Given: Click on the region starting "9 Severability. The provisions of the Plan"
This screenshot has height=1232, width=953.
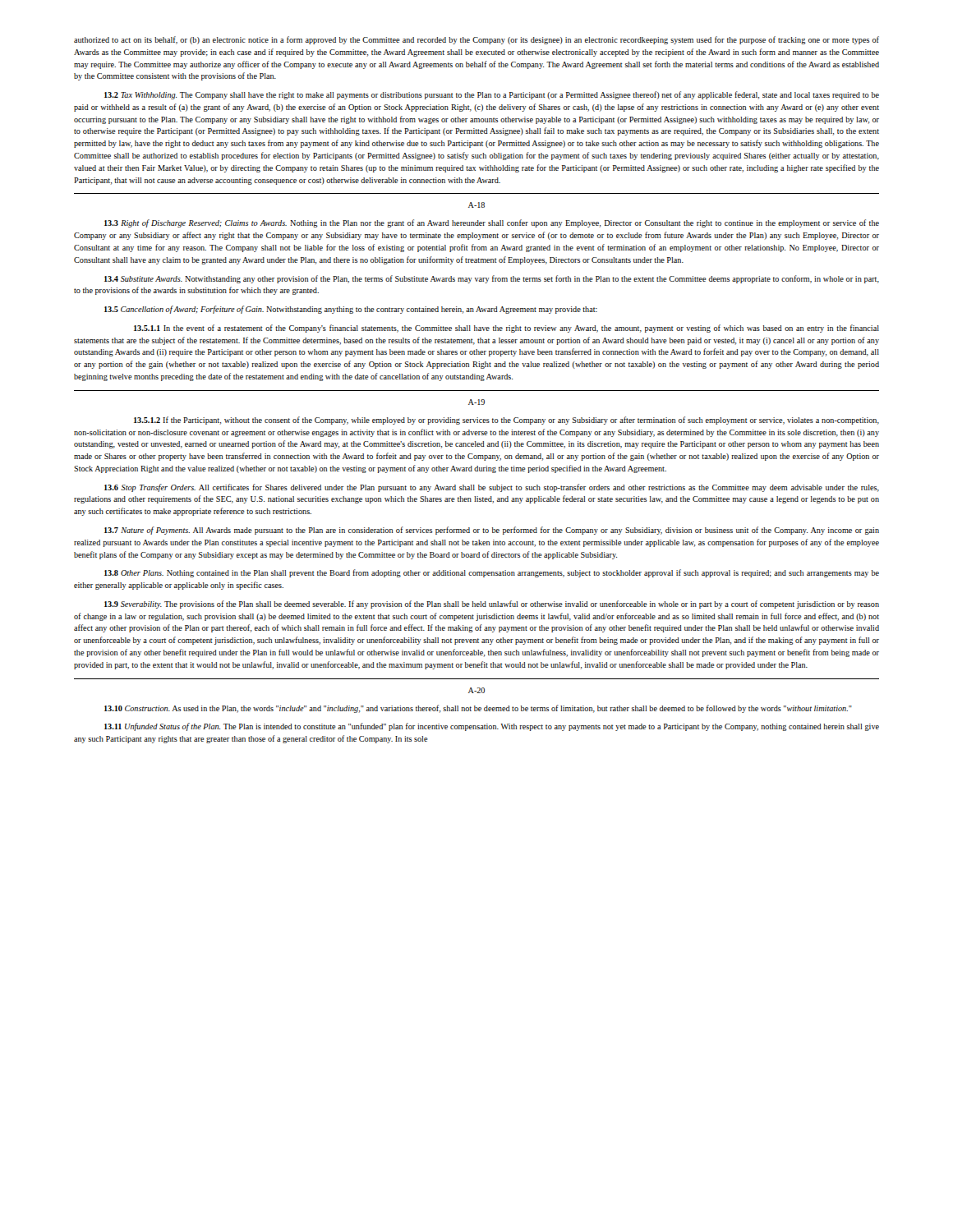Looking at the screenshot, I should 476,635.
